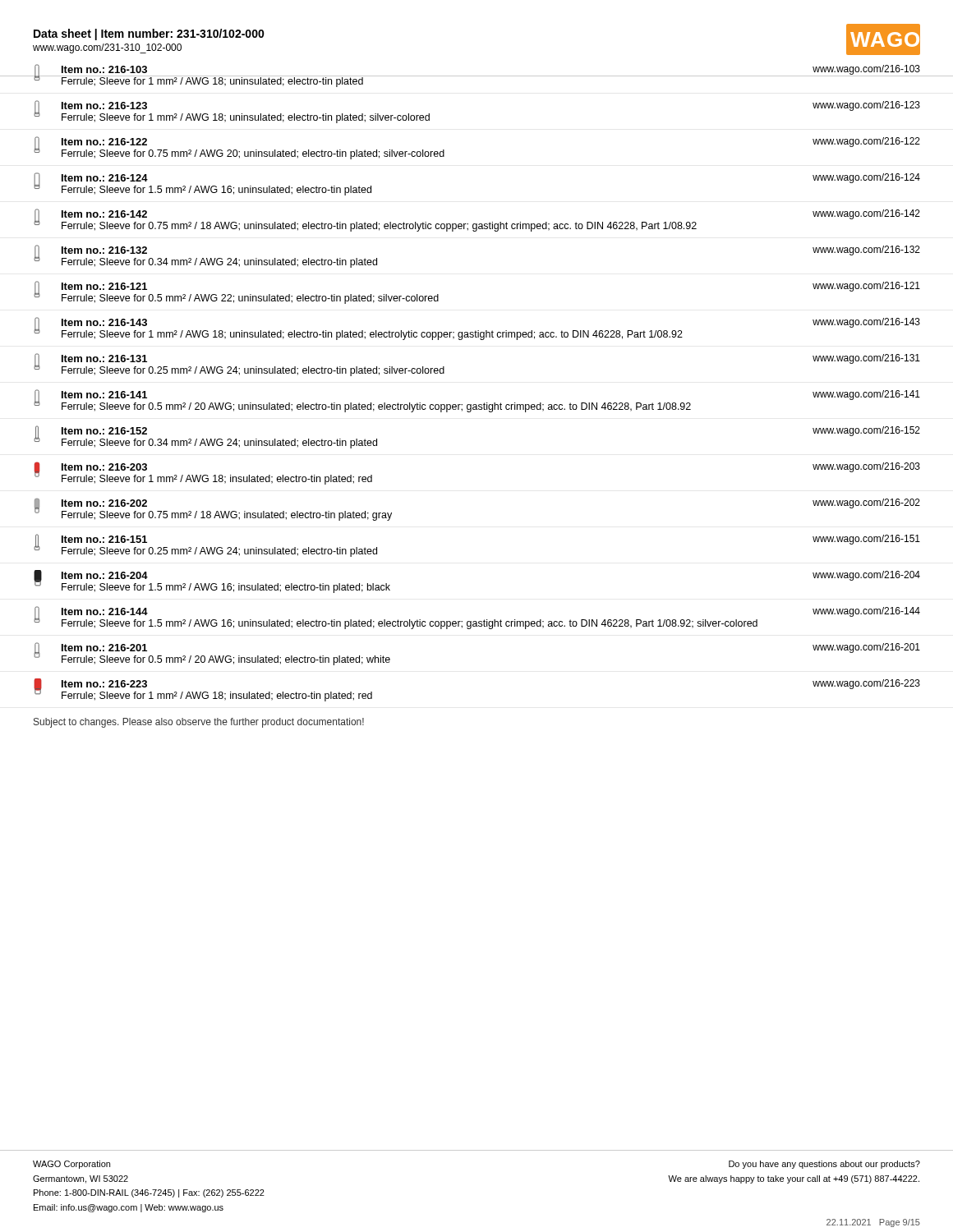Click on the list item that says "Item no.: 216-103 Ferrule; Sleeve for 1 mm²"

click(x=476, y=75)
